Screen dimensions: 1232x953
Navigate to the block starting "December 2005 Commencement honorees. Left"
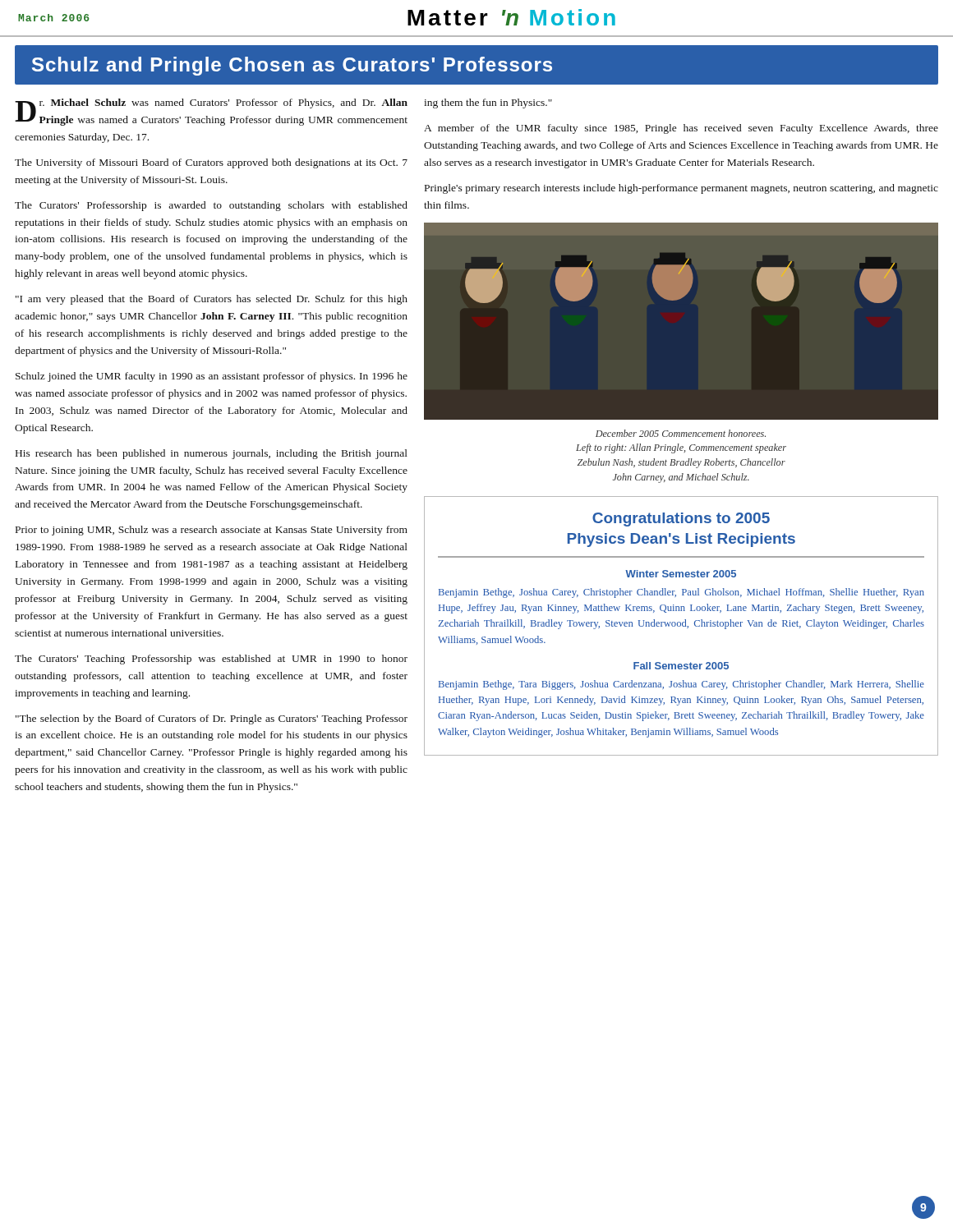tap(681, 455)
